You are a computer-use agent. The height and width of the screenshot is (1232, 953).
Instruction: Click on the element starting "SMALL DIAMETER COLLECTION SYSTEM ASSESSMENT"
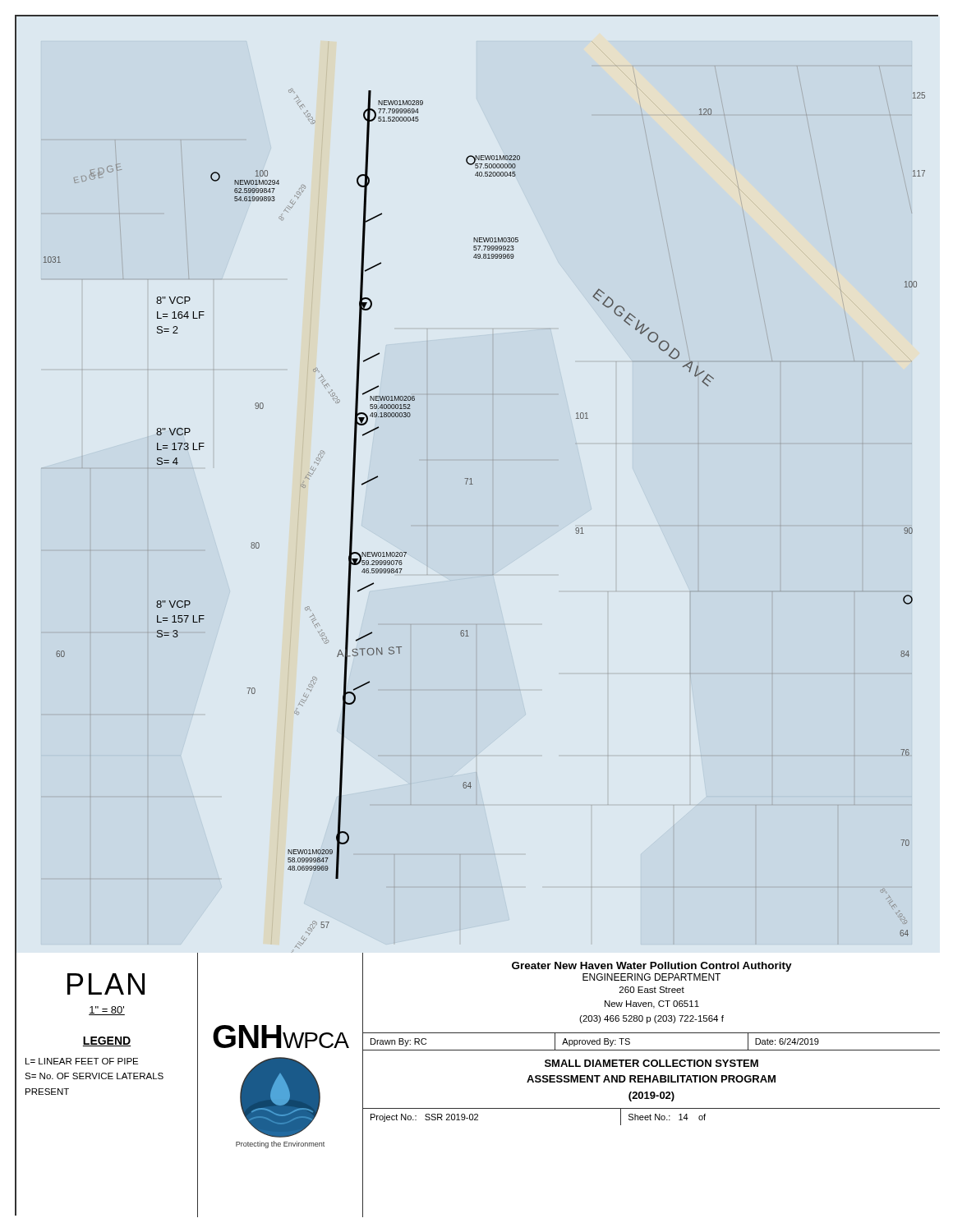(x=652, y=1079)
